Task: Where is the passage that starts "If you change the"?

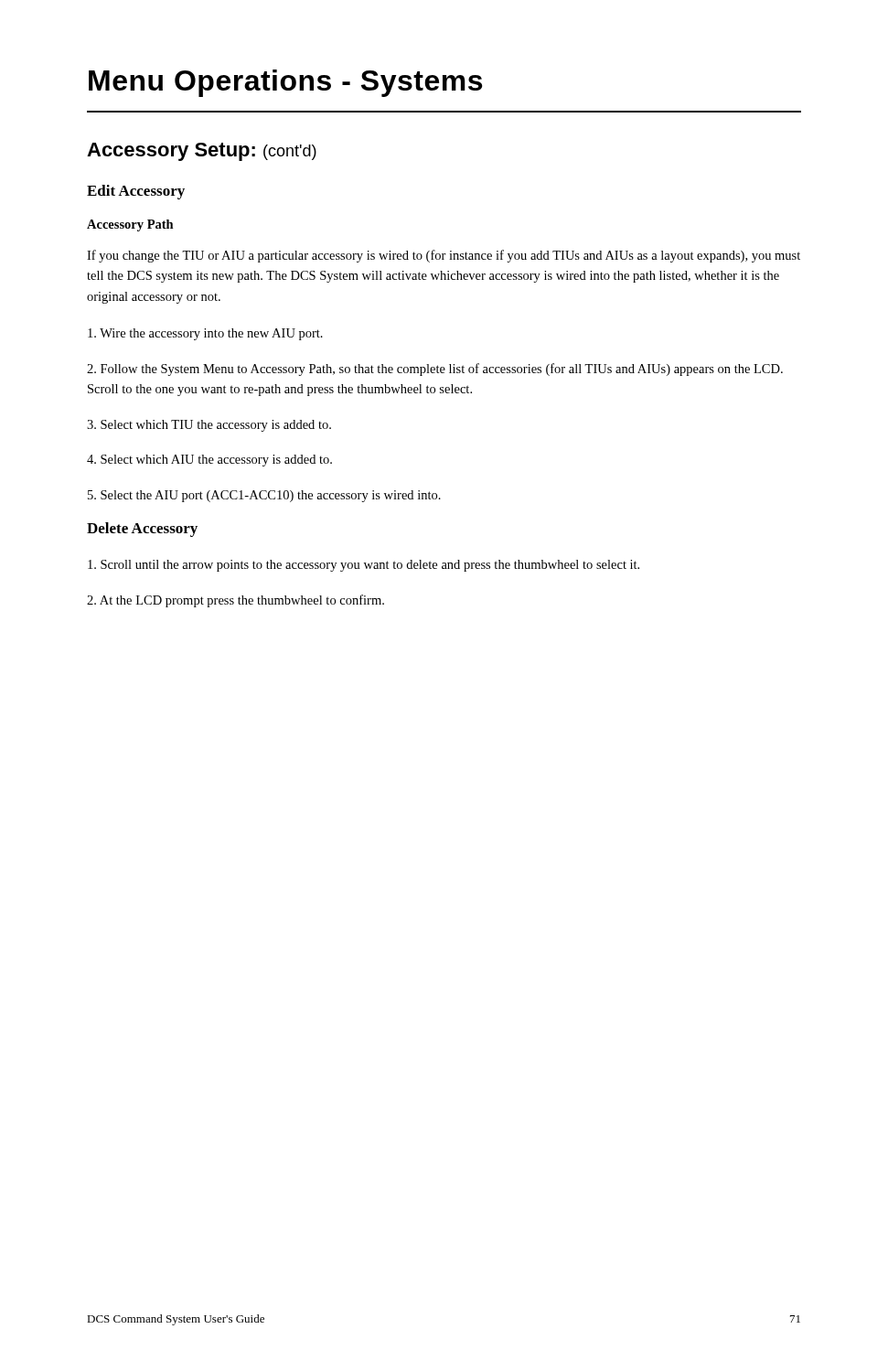Action: (444, 276)
